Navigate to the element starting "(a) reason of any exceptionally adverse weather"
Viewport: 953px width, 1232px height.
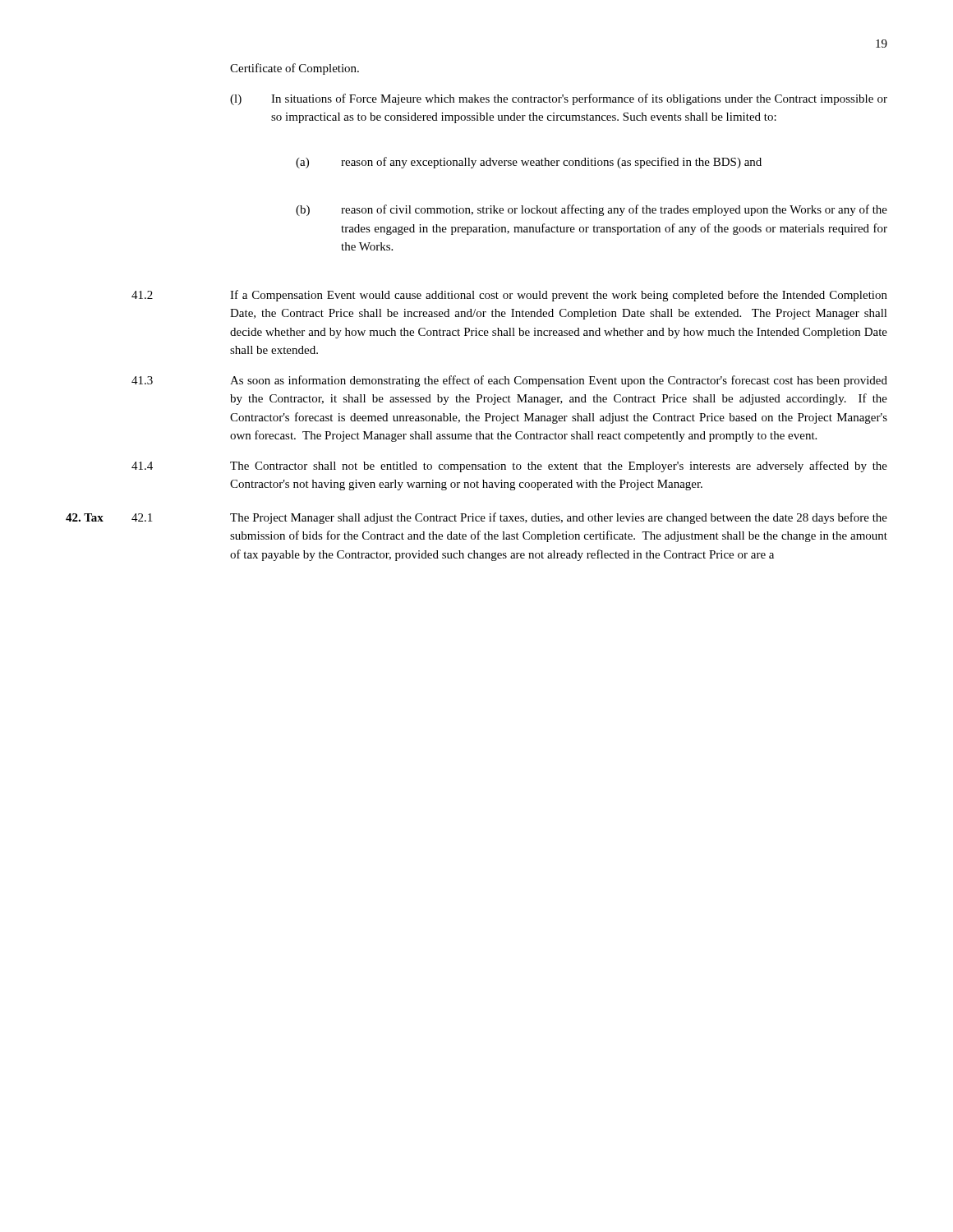pos(591,162)
